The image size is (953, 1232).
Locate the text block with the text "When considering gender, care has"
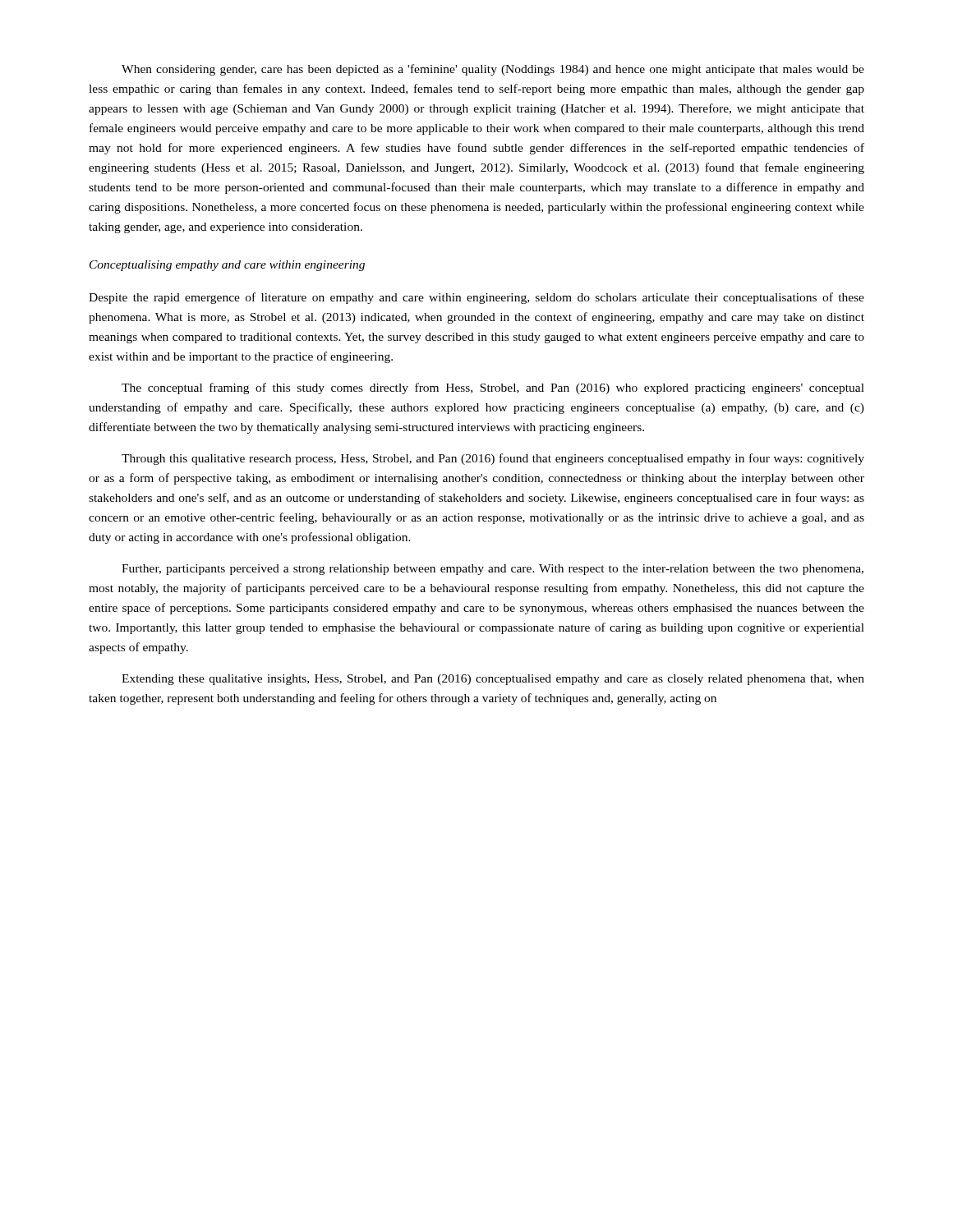[x=476, y=148]
